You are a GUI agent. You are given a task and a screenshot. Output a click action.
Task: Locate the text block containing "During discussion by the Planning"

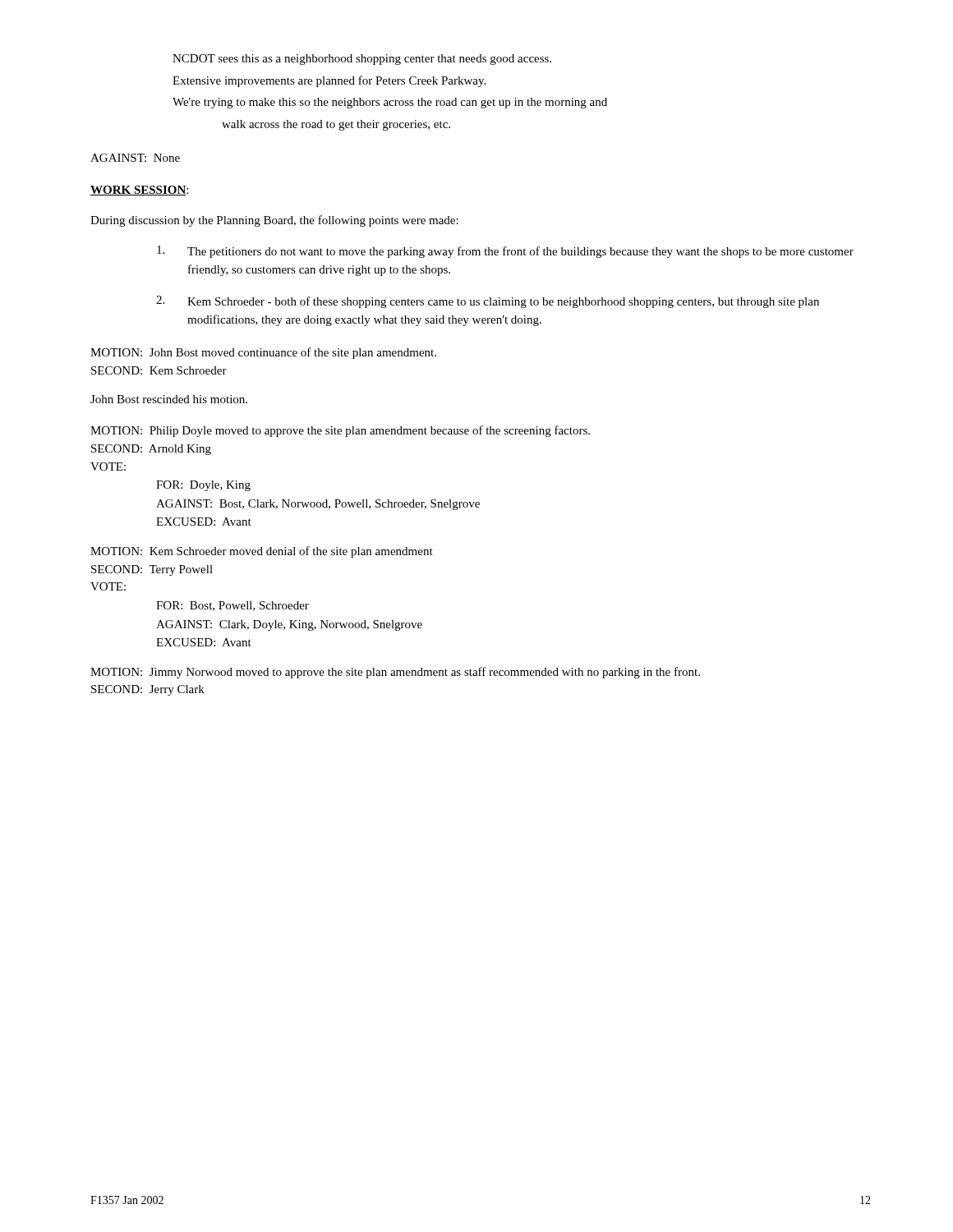pyautogui.click(x=275, y=220)
